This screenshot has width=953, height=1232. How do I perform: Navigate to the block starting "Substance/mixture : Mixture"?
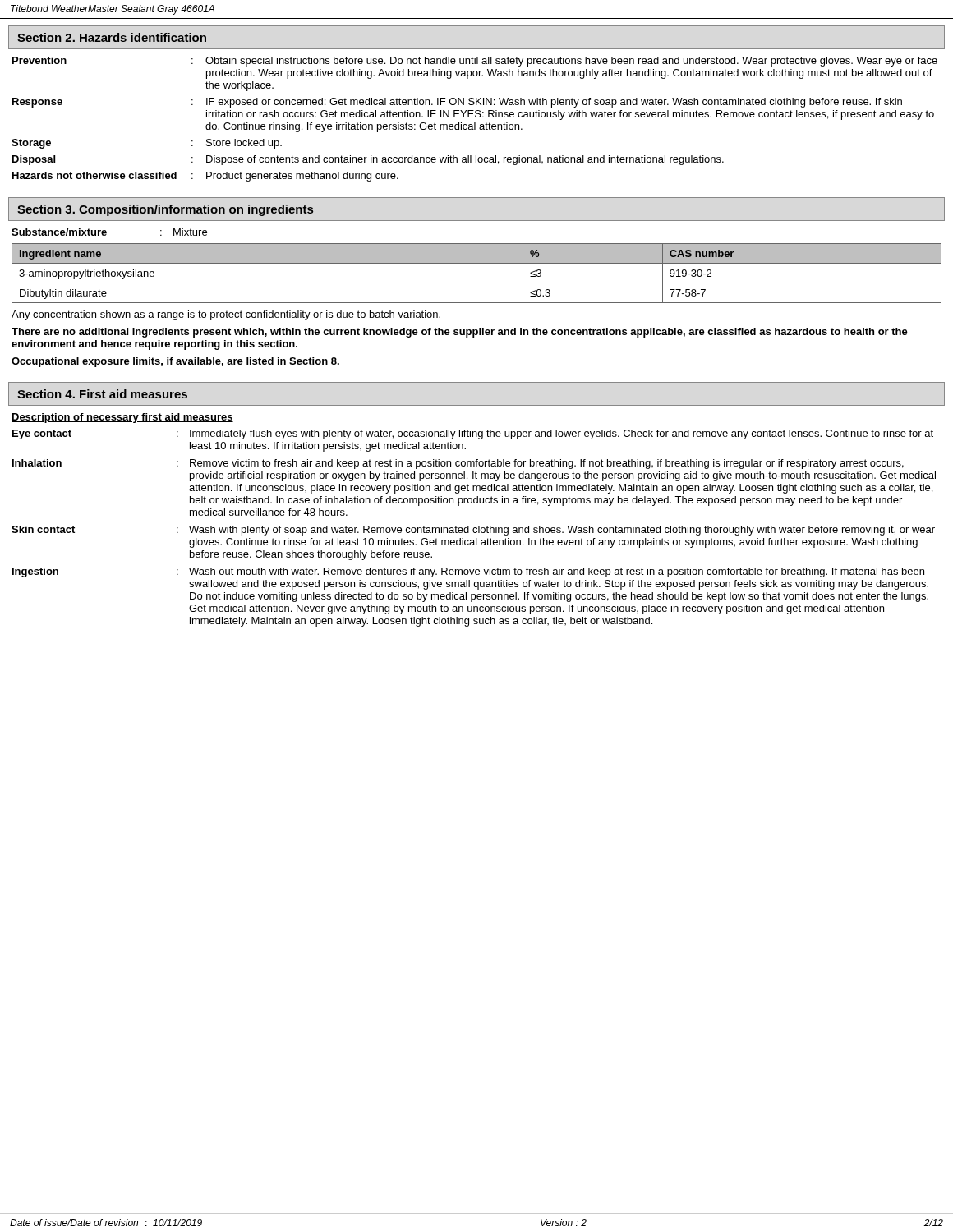[x=110, y=232]
